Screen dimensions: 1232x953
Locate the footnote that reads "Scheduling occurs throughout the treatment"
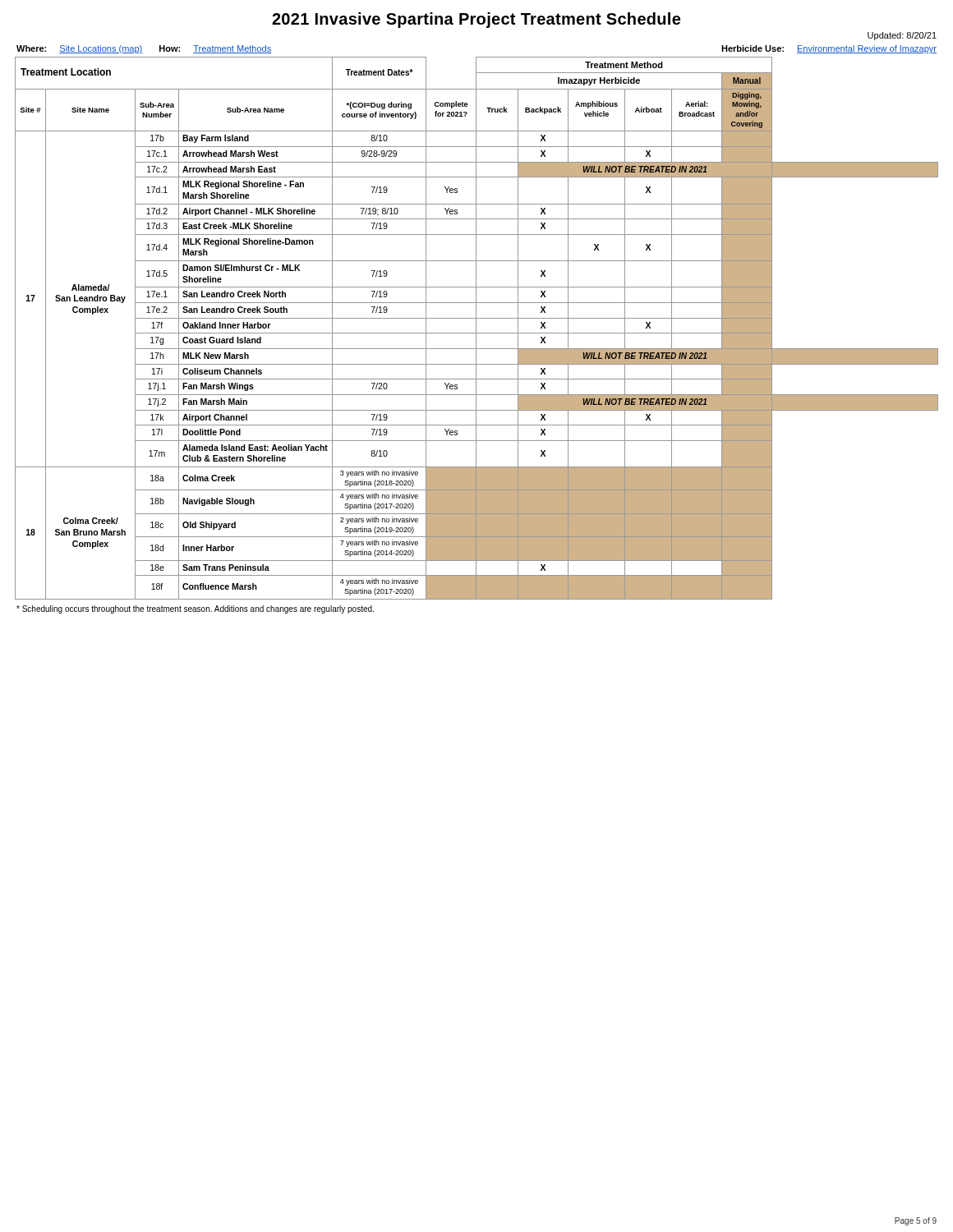(x=195, y=609)
